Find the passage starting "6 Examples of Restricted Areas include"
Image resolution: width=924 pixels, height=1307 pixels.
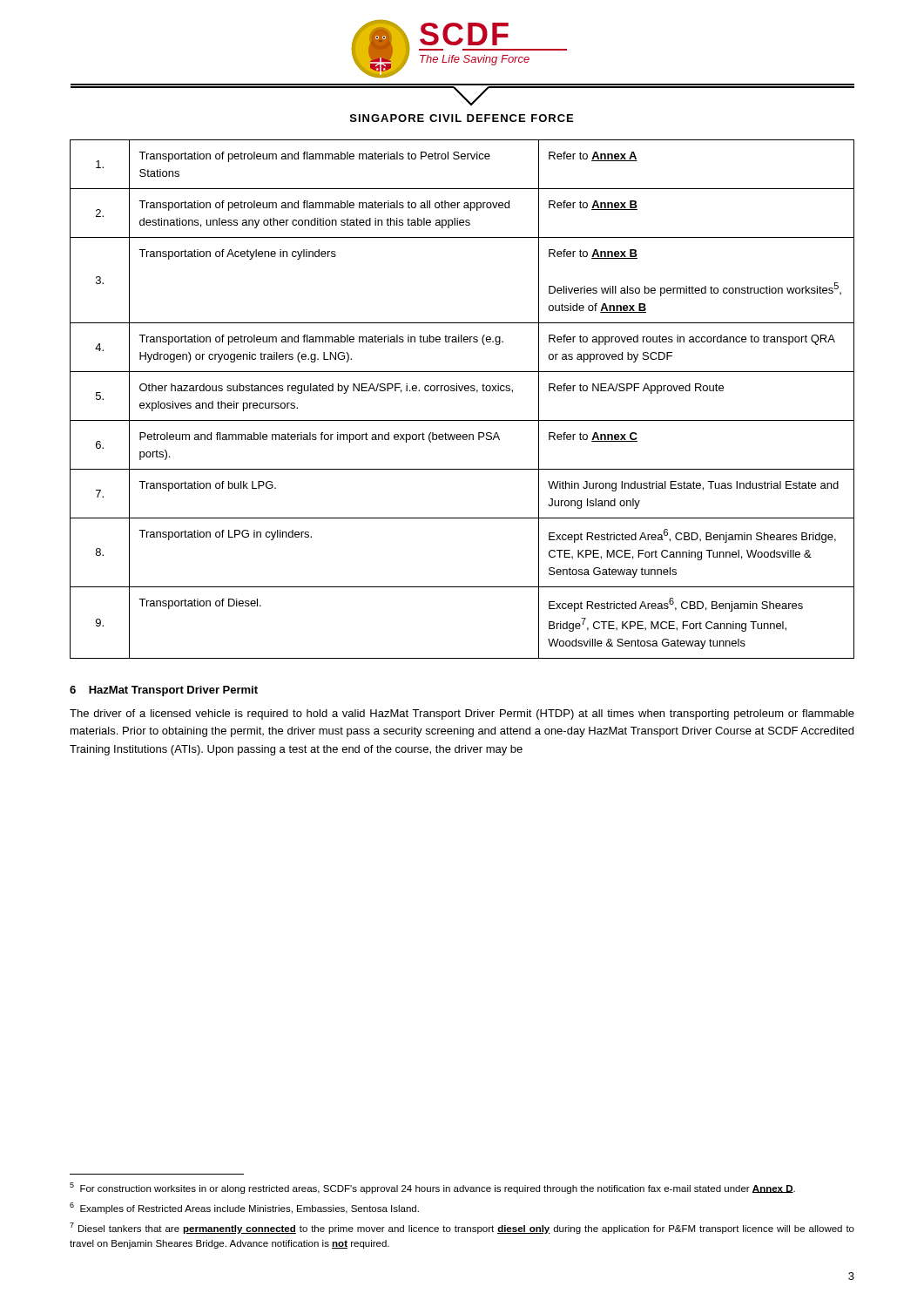[245, 1207]
